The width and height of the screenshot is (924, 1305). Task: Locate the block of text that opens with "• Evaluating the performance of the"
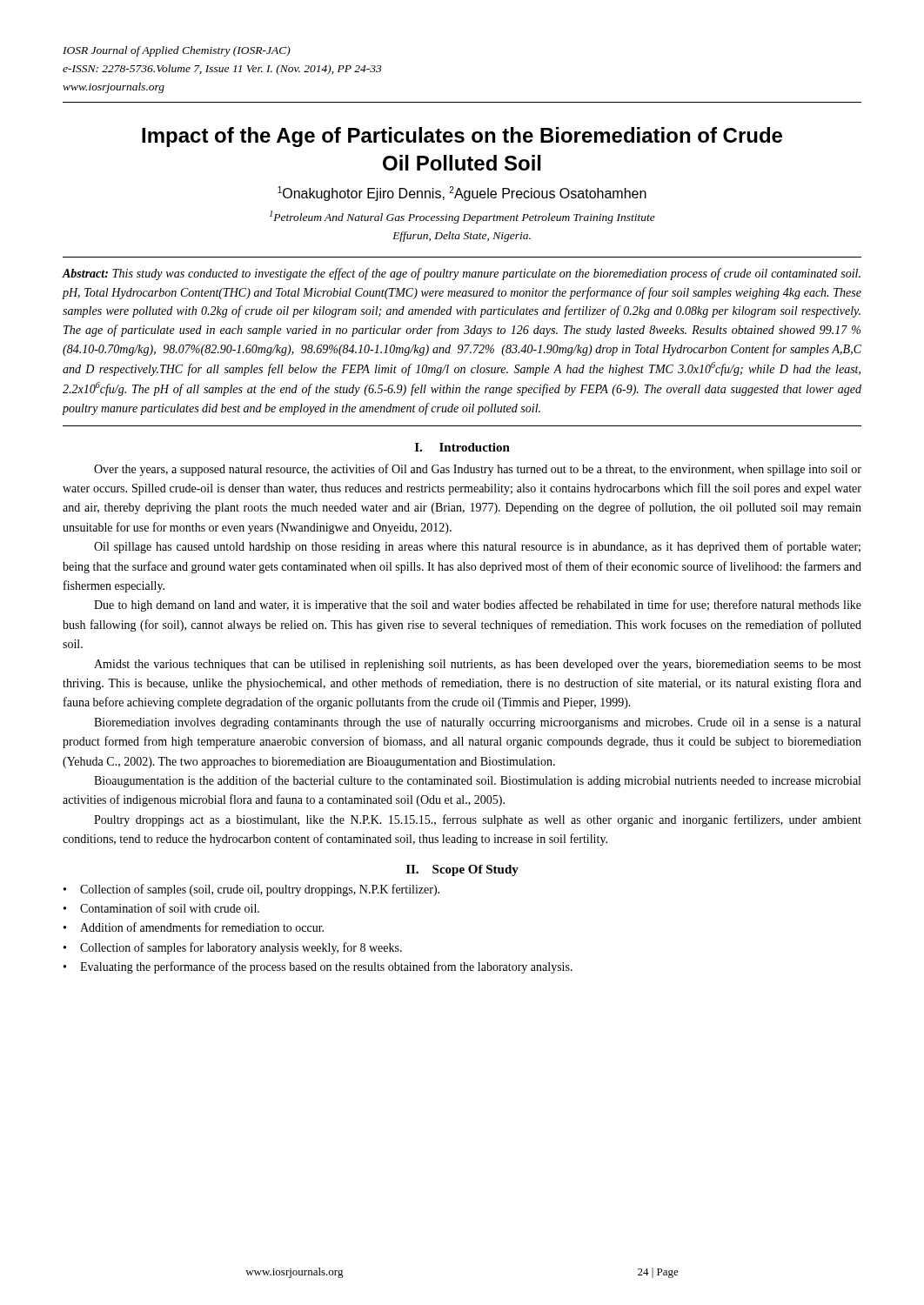[x=318, y=968]
